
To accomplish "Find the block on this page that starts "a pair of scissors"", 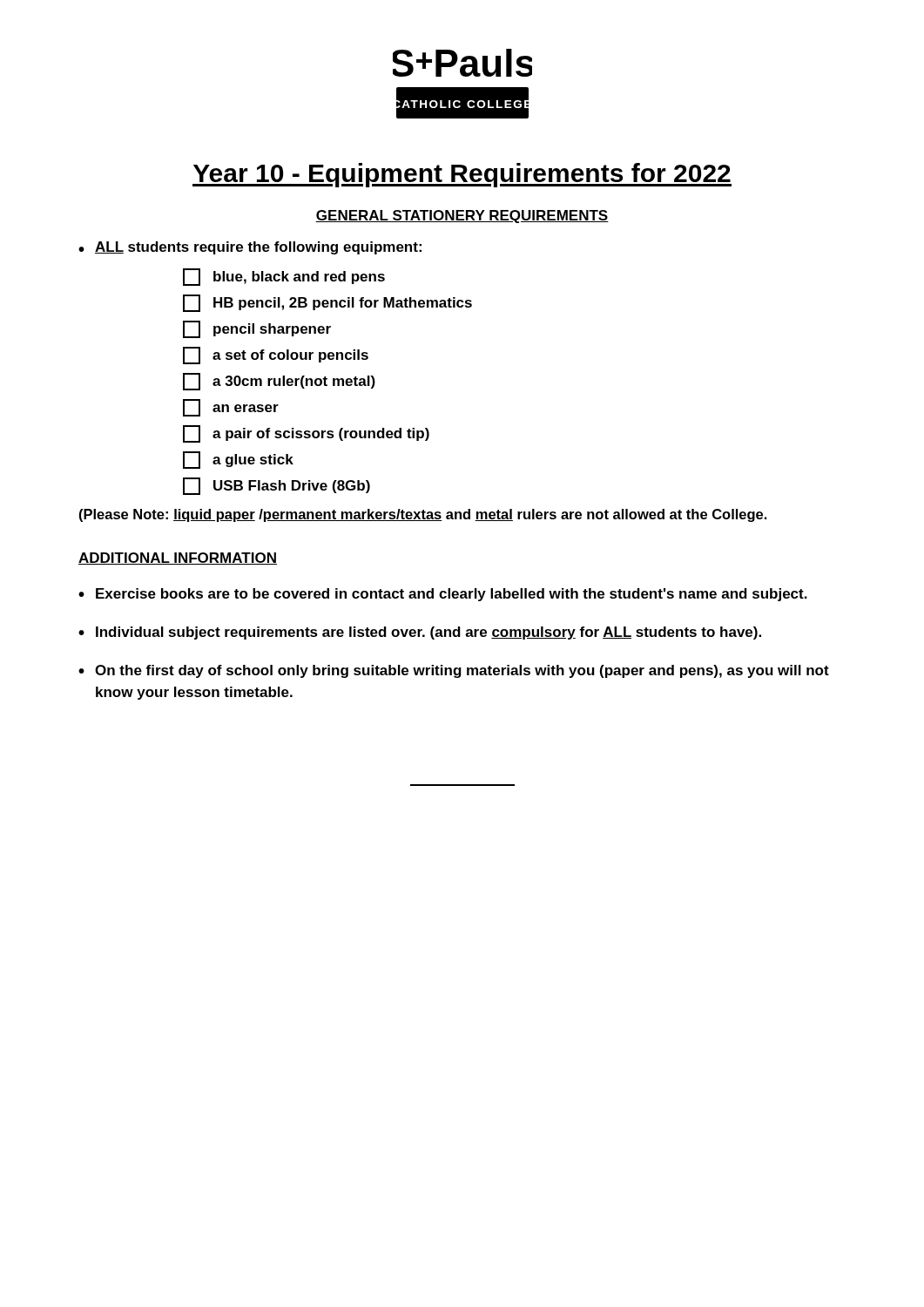I will pos(306,434).
